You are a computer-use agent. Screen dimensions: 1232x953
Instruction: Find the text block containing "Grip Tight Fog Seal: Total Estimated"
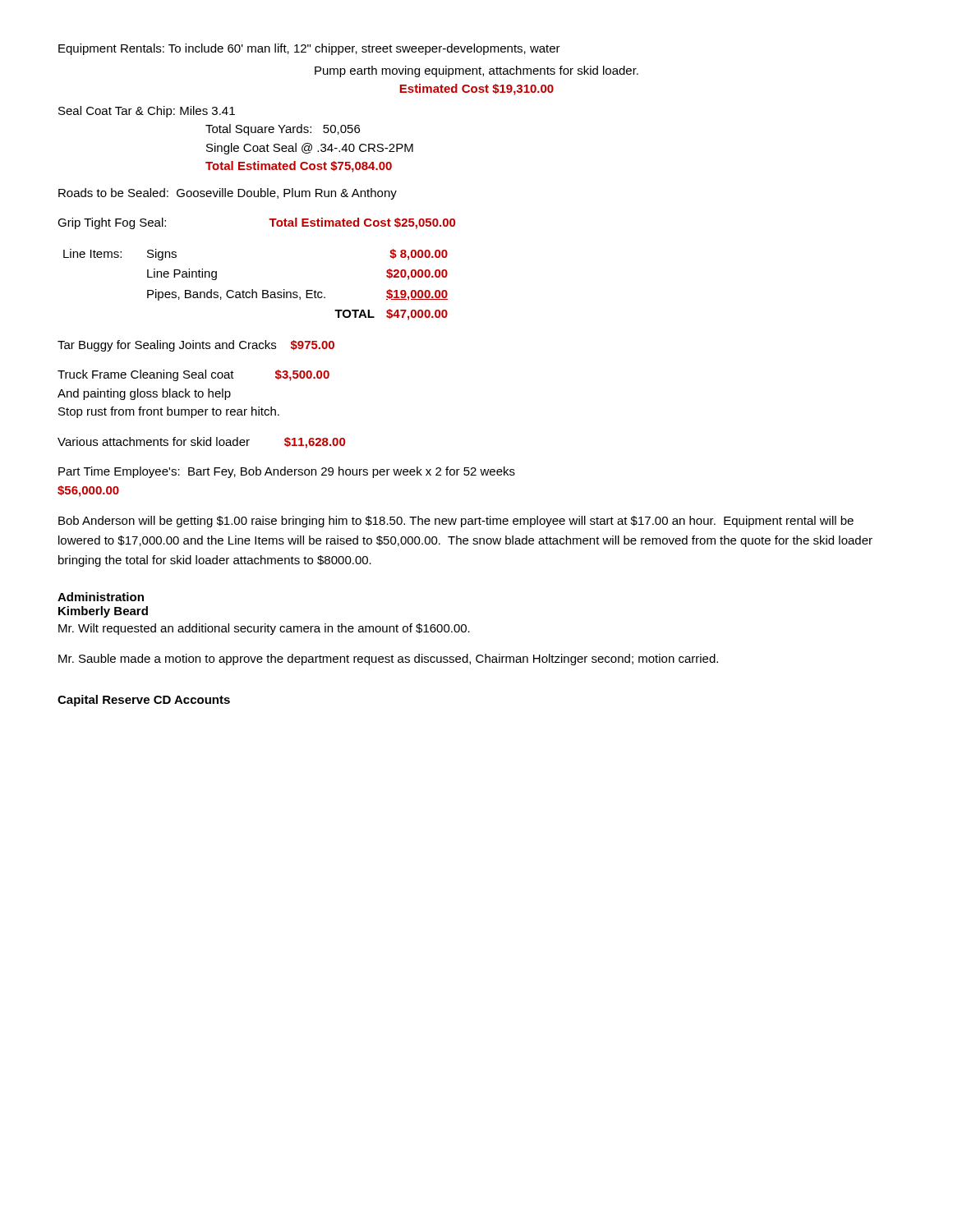(x=257, y=222)
